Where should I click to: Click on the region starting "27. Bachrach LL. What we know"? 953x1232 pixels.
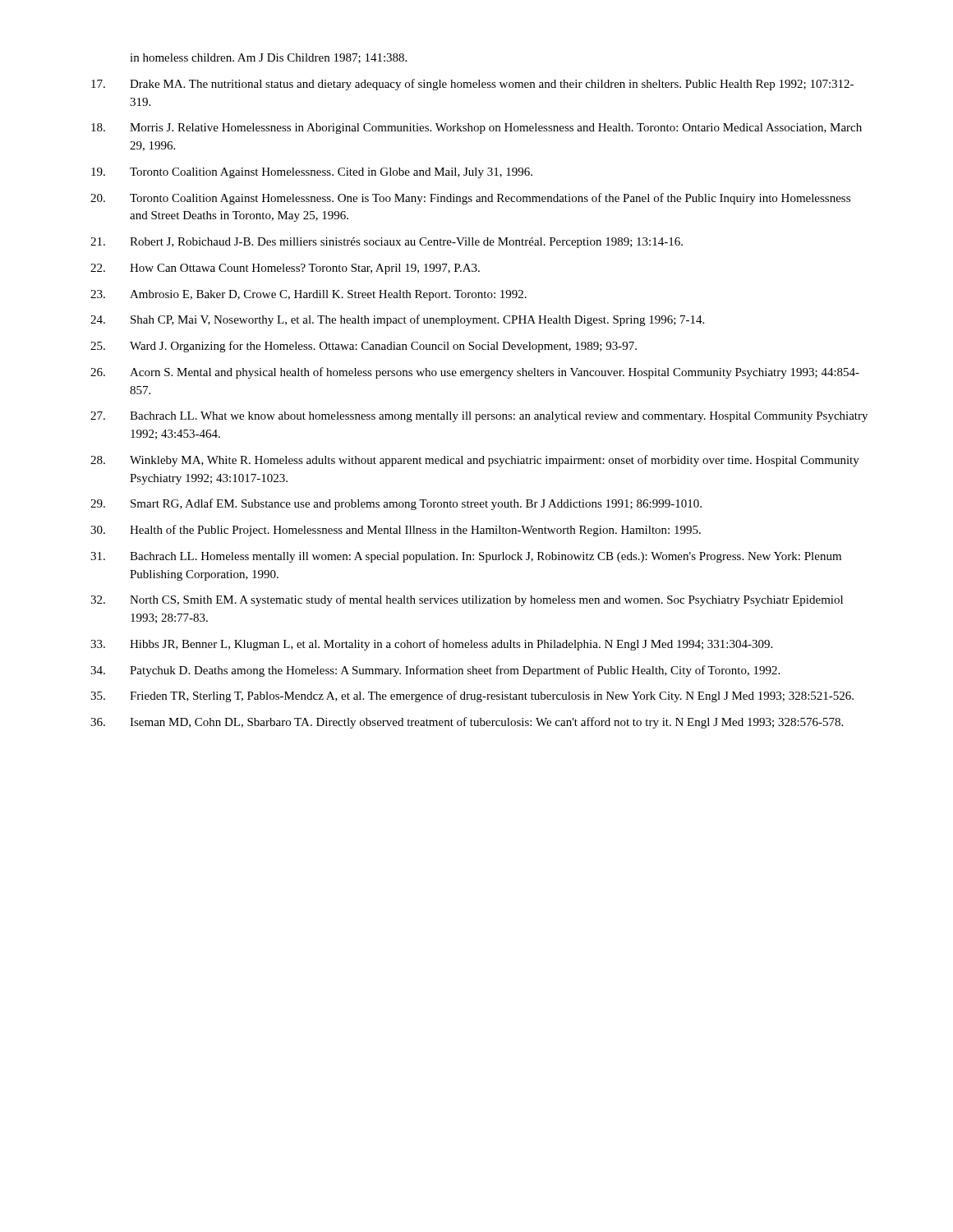[481, 425]
